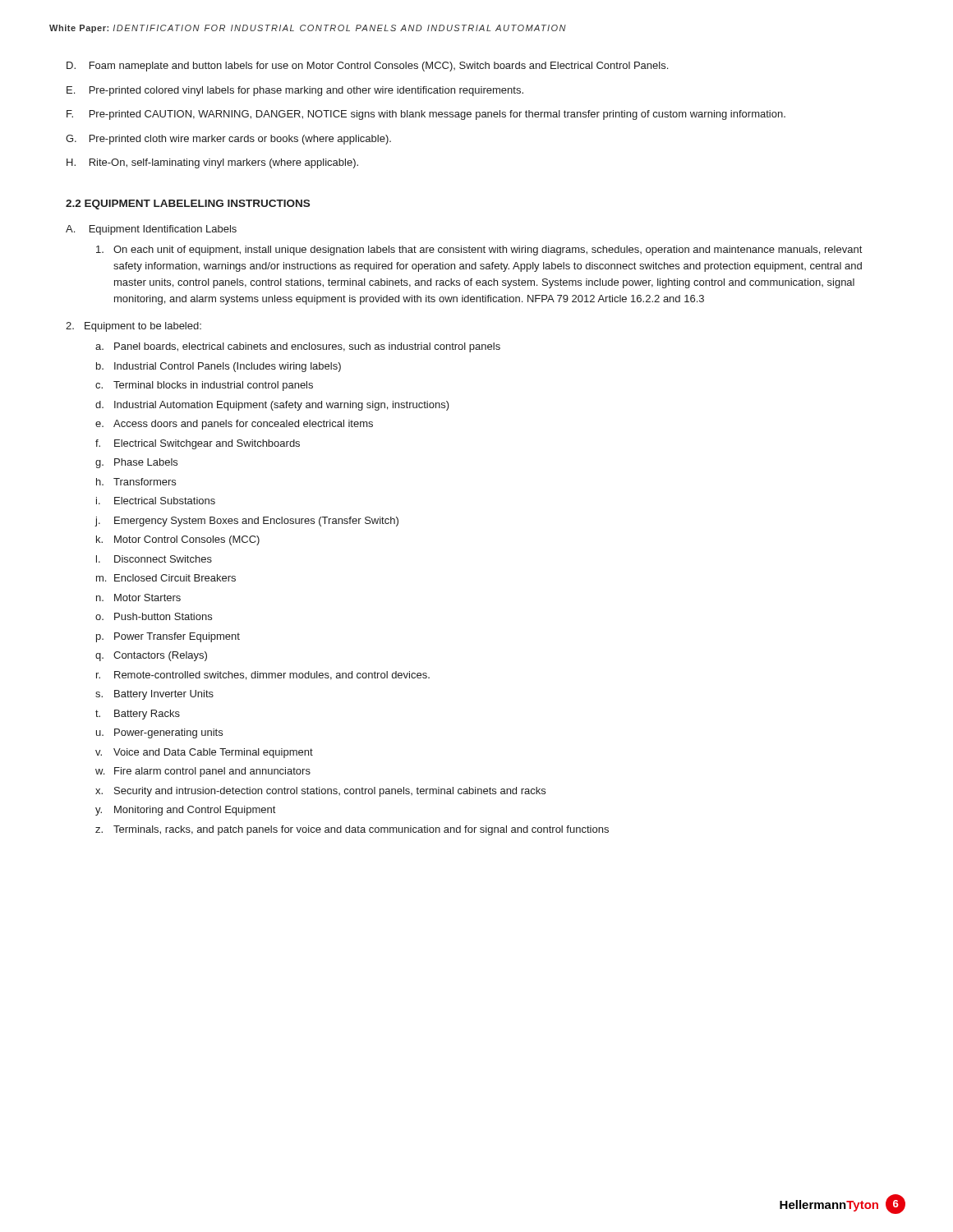Find the element starting "w. Fire alarm control"

pyautogui.click(x=203, y=771)
